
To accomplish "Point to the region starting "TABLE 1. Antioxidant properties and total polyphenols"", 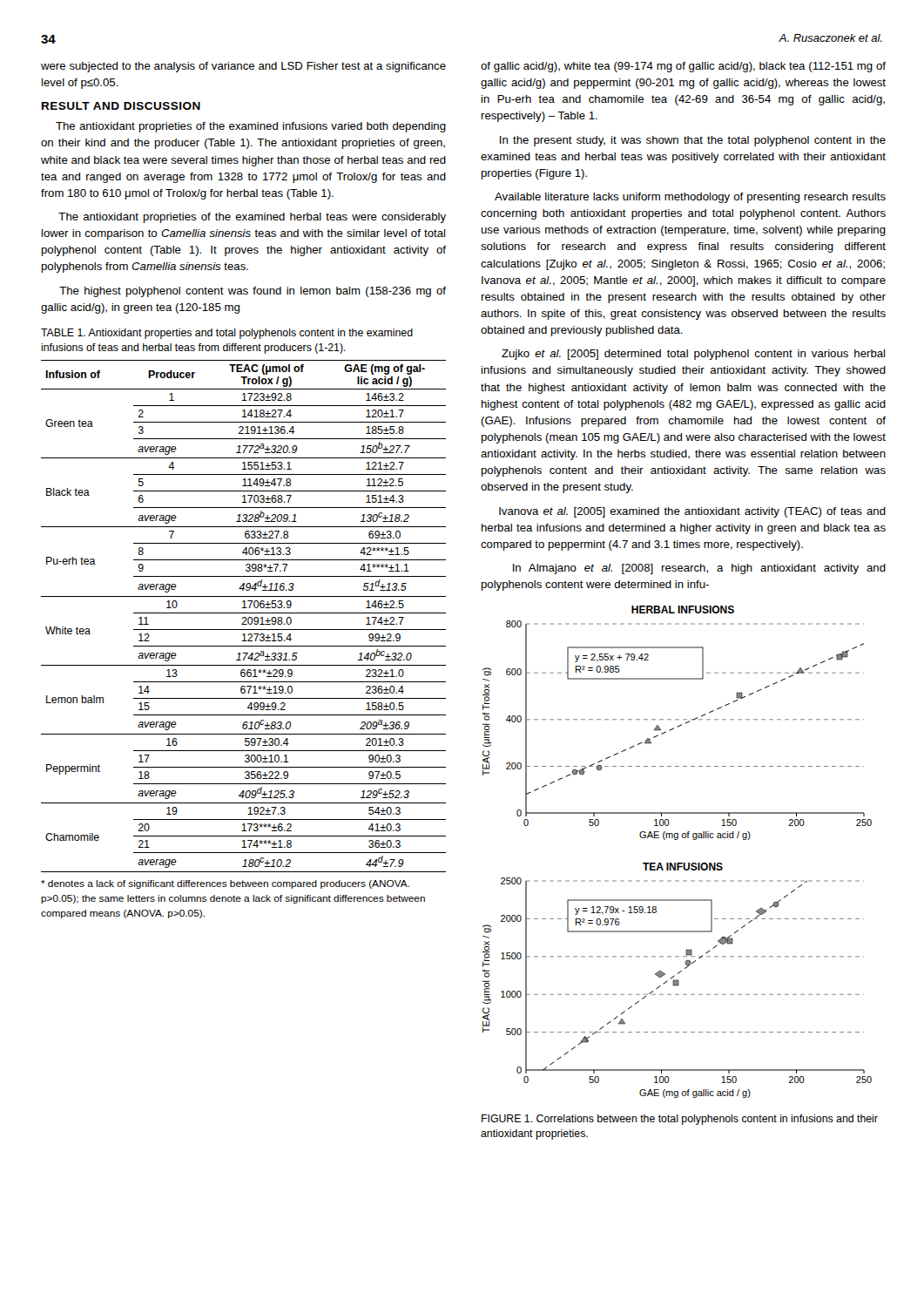I will [227, 340].
